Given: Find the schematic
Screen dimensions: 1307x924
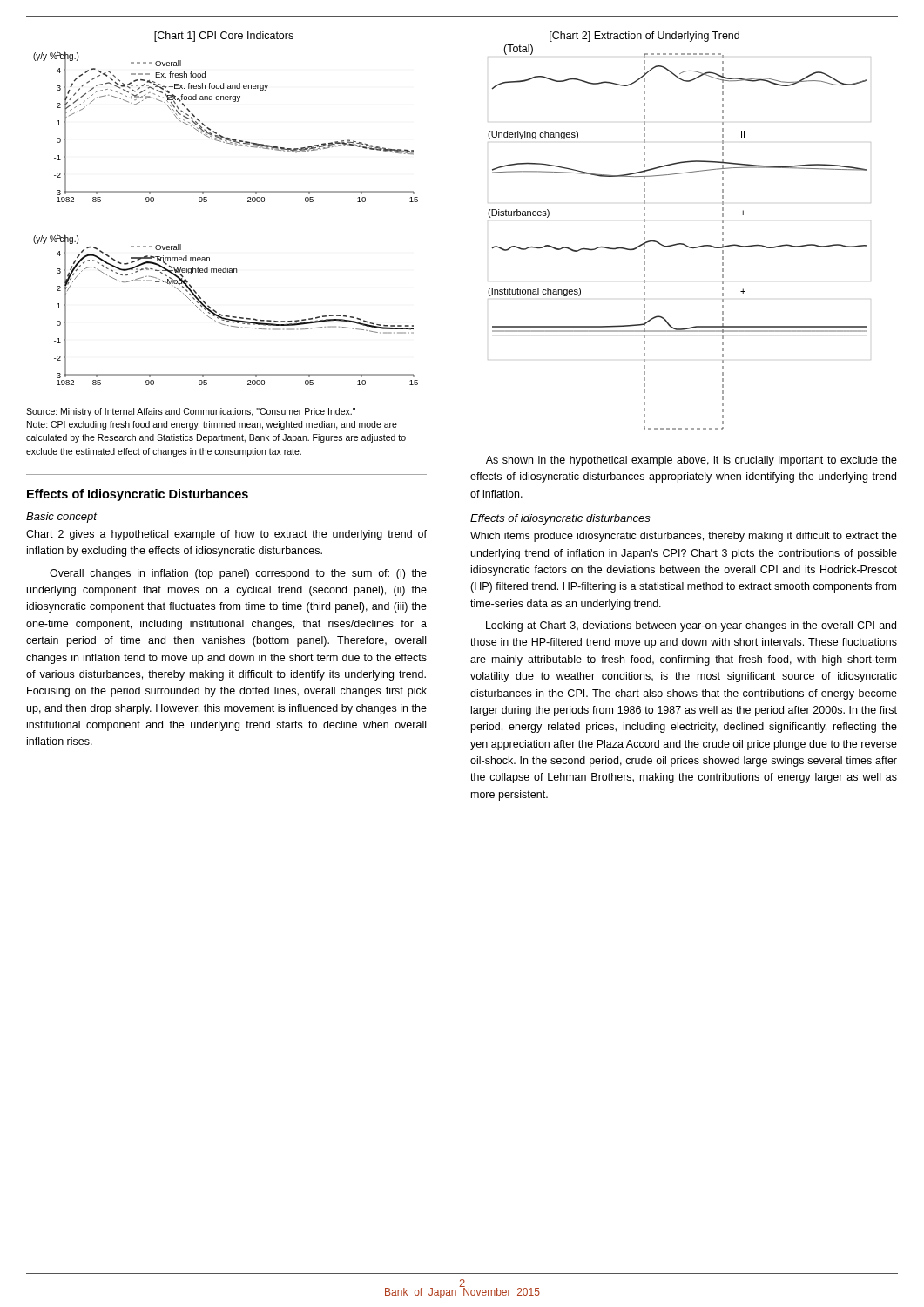Looking at the screenshot, I should click(684, 237).
